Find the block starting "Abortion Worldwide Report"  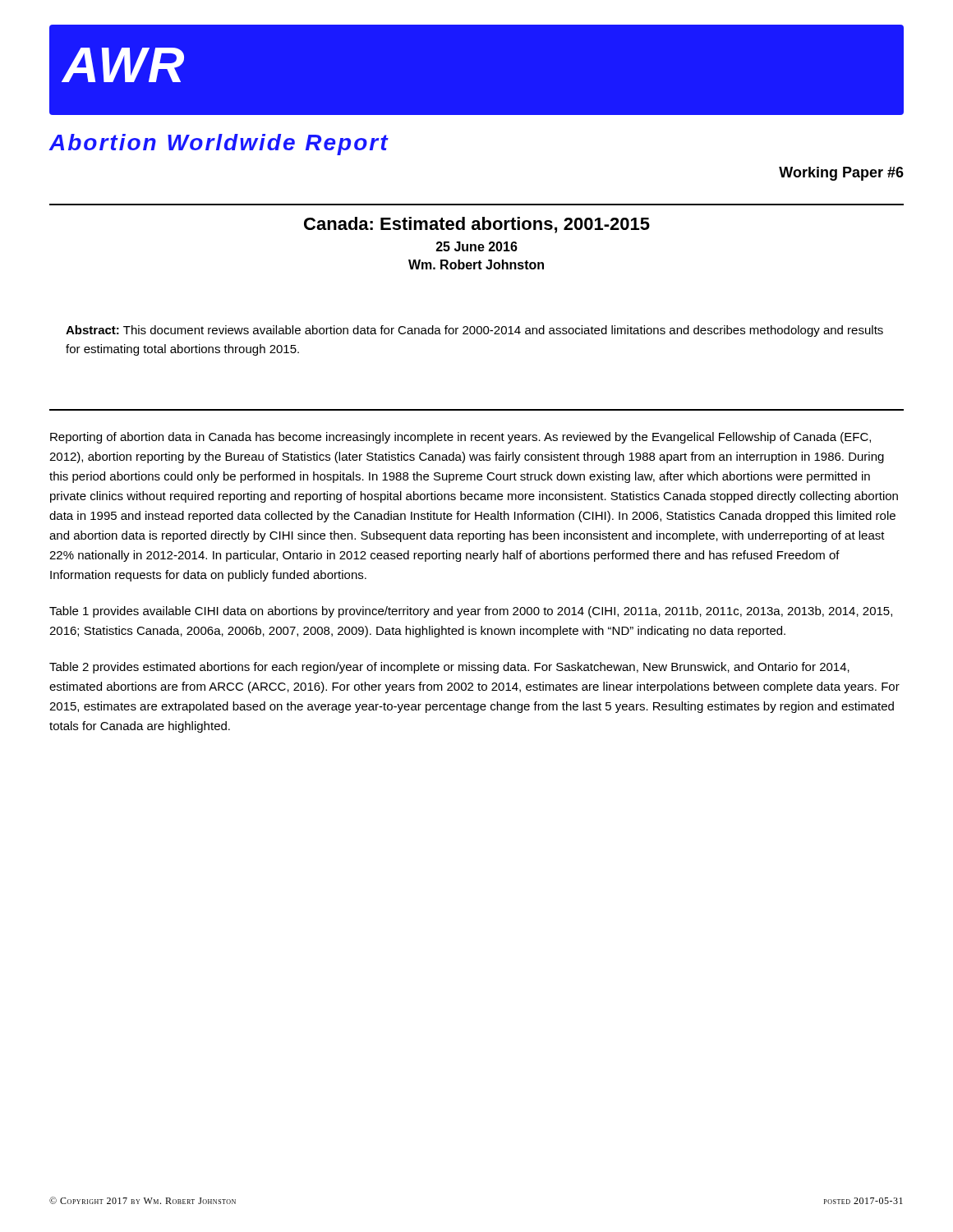(219, 142)
